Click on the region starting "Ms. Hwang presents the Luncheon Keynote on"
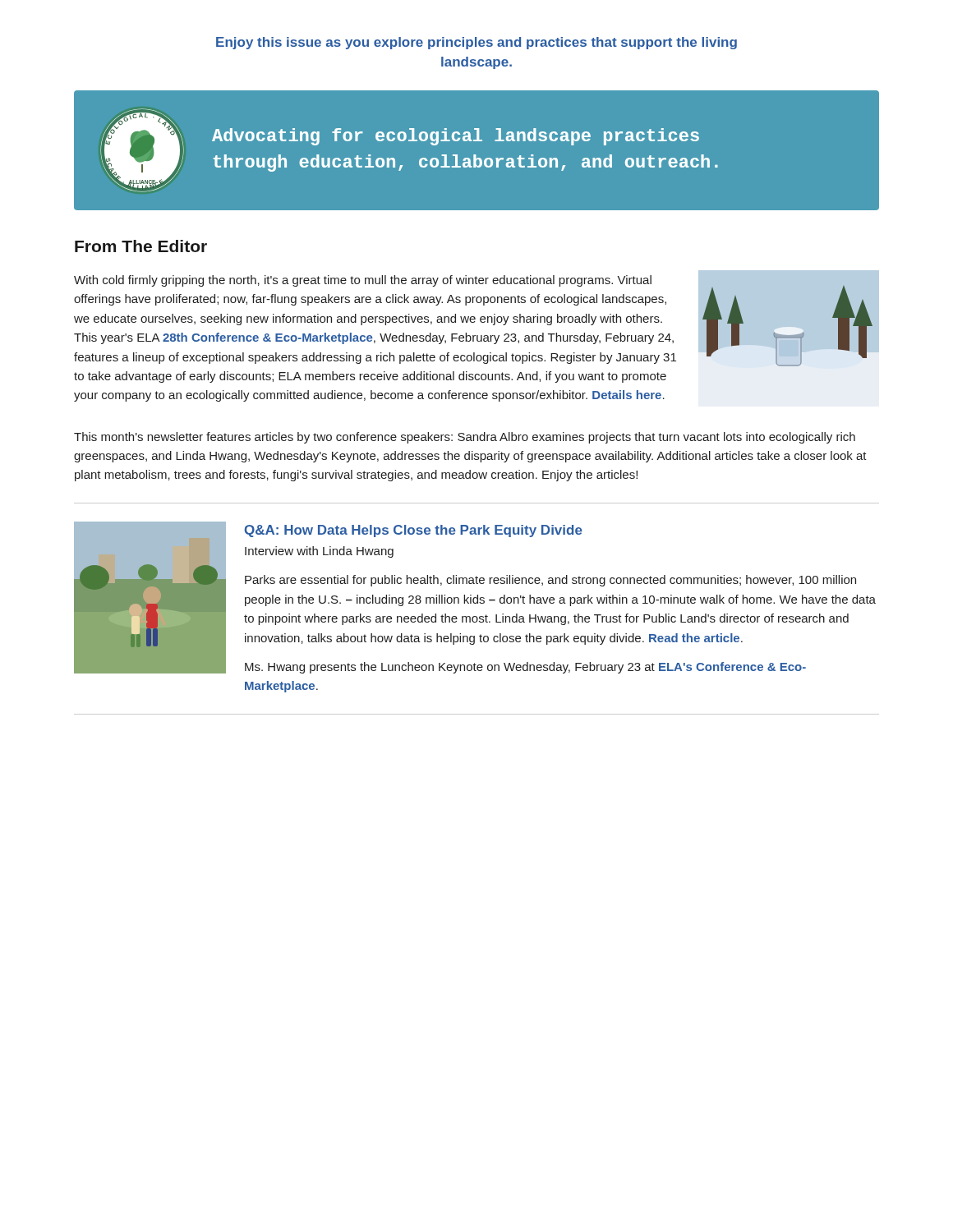953x1232 pixels. pos(525,676)
